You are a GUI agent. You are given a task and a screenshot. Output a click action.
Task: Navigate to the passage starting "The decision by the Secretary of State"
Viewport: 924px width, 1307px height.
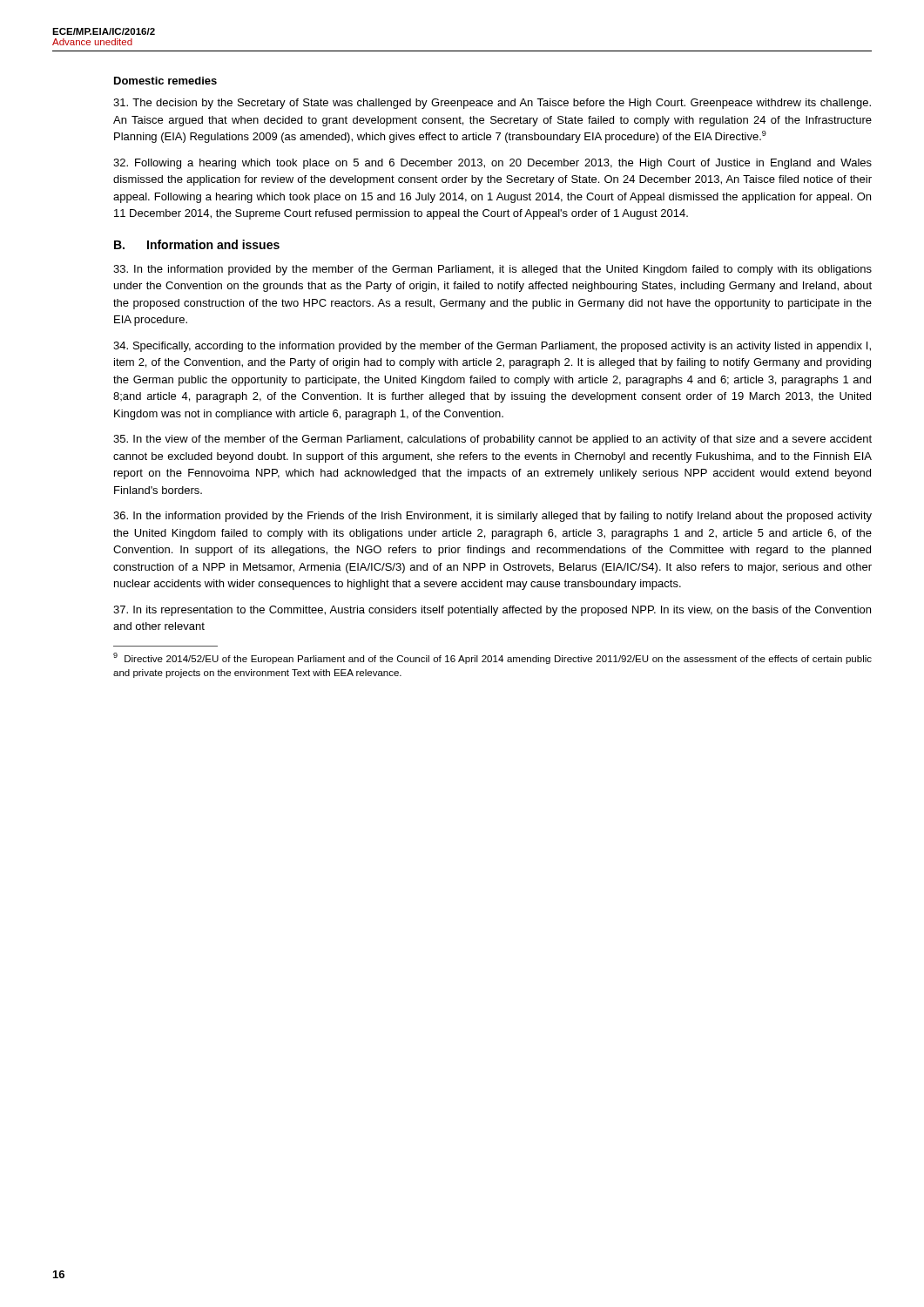492,119
